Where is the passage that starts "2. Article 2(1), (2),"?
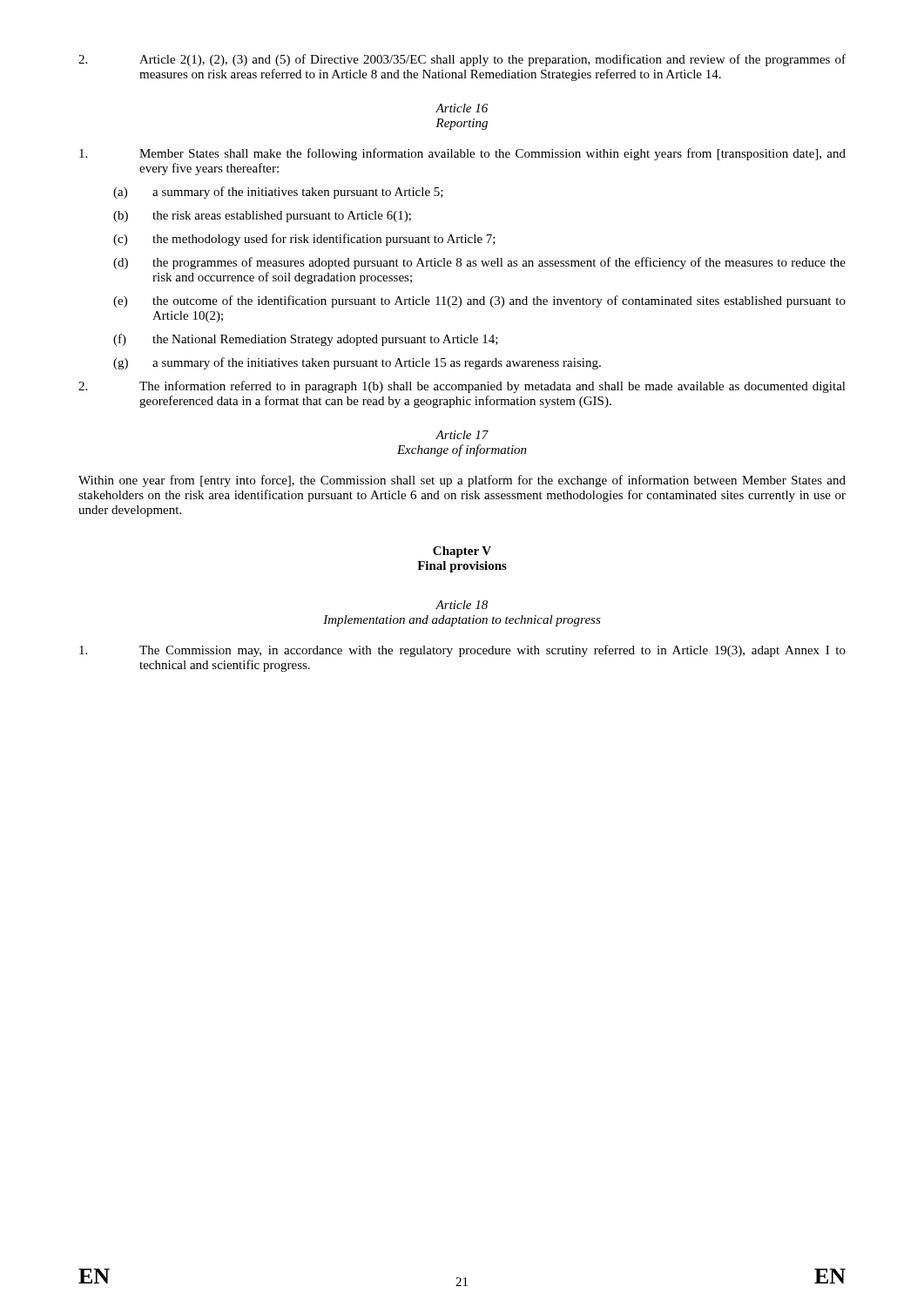Screen dimensions: 1307x924 [462, 67]
